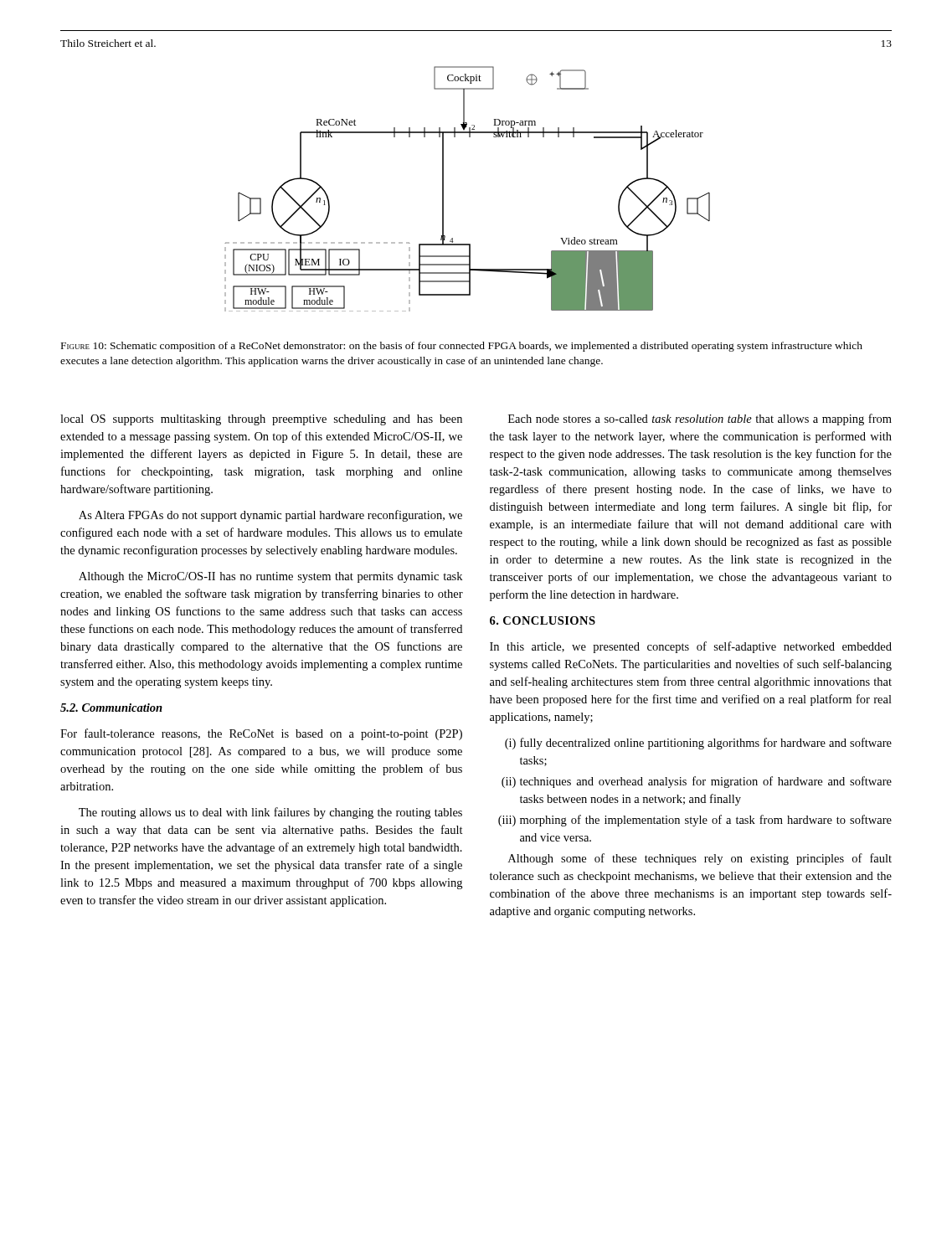
Task: Point to the passage starting "(iii) morphing of the"
Action: [x=691, y=829]
